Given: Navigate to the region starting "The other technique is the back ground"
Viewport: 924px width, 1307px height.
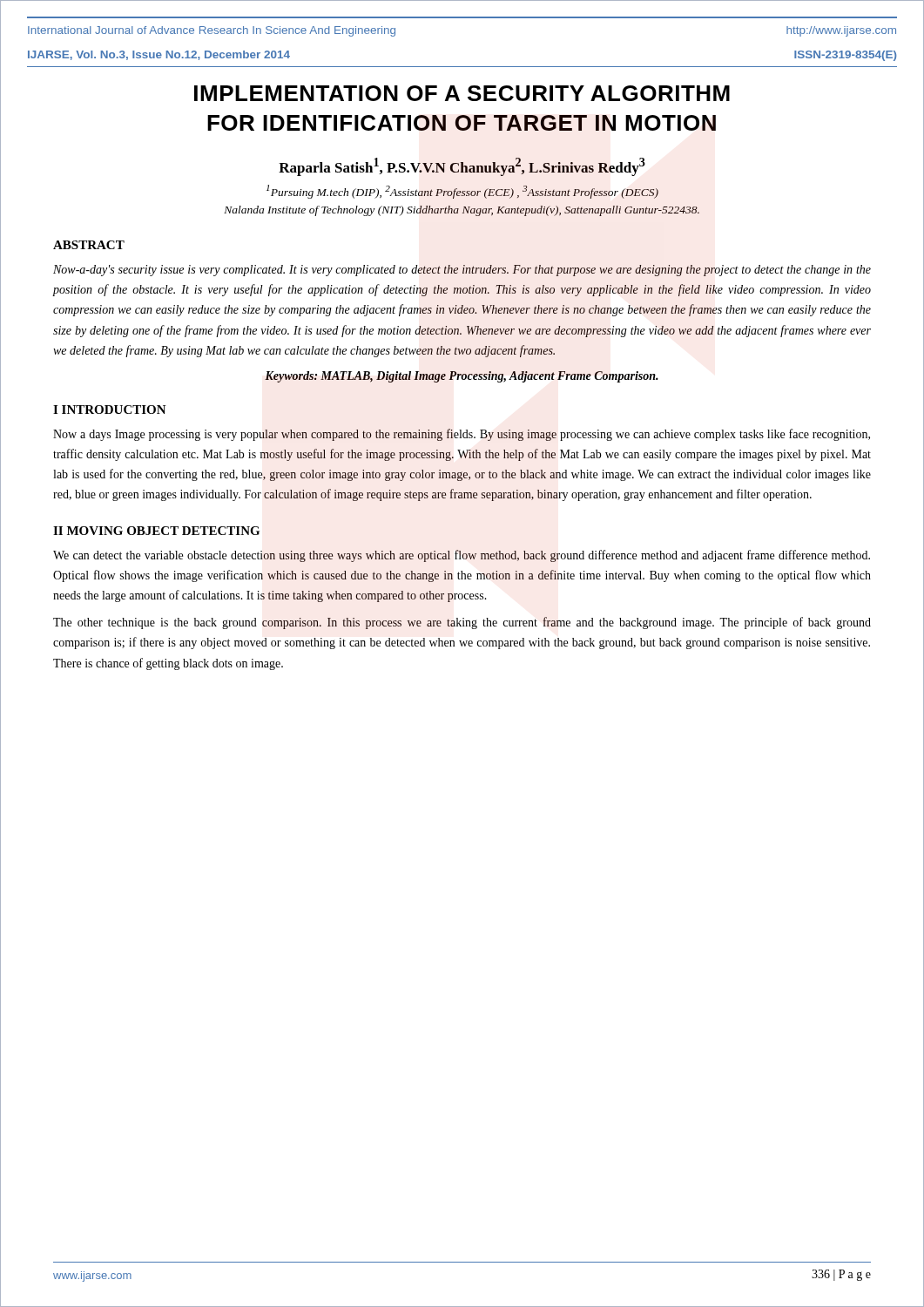Looking at the screenshot, I should pyautogui.click(x=462, y=643).
